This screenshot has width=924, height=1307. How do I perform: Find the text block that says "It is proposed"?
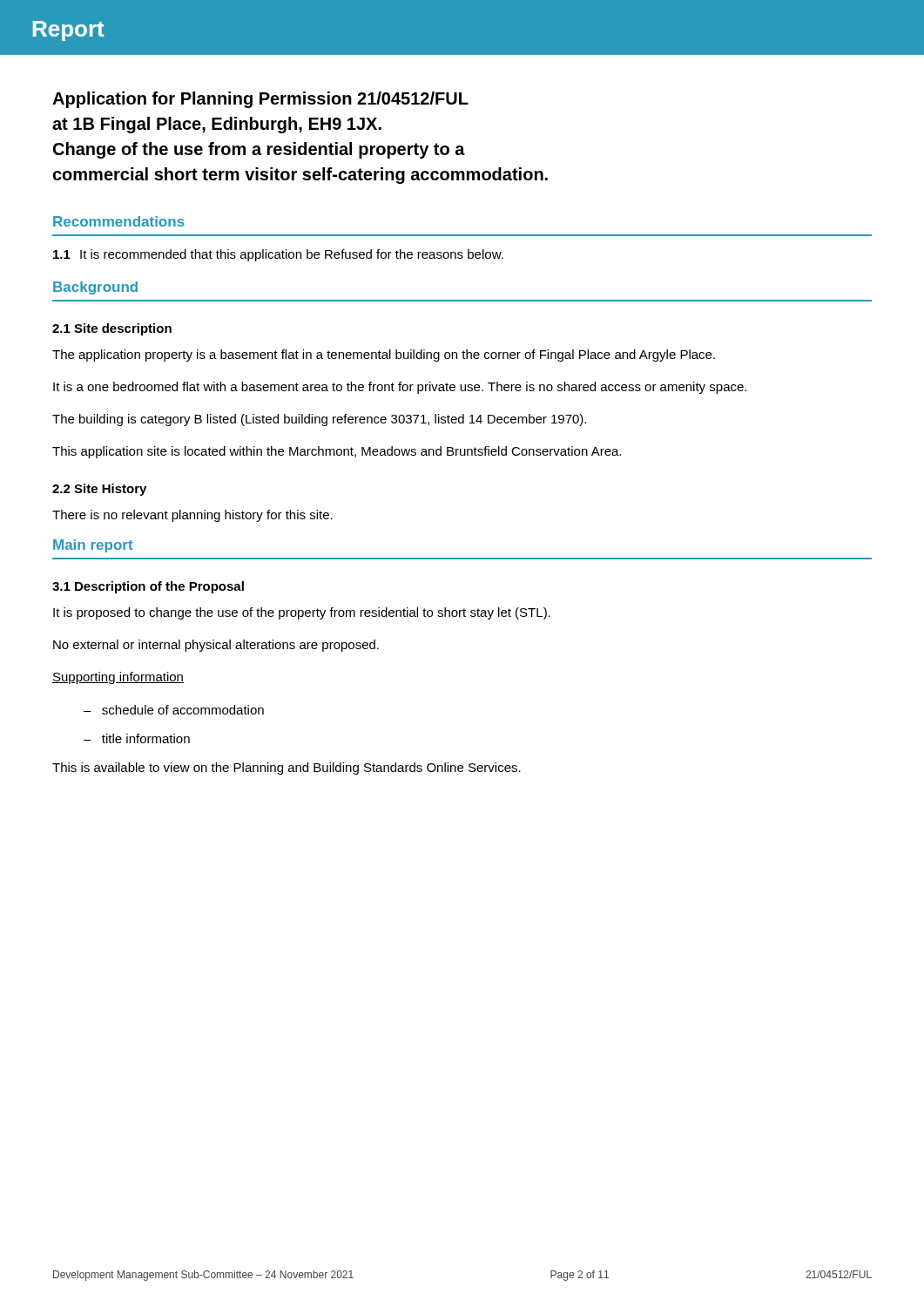point(302,612)
